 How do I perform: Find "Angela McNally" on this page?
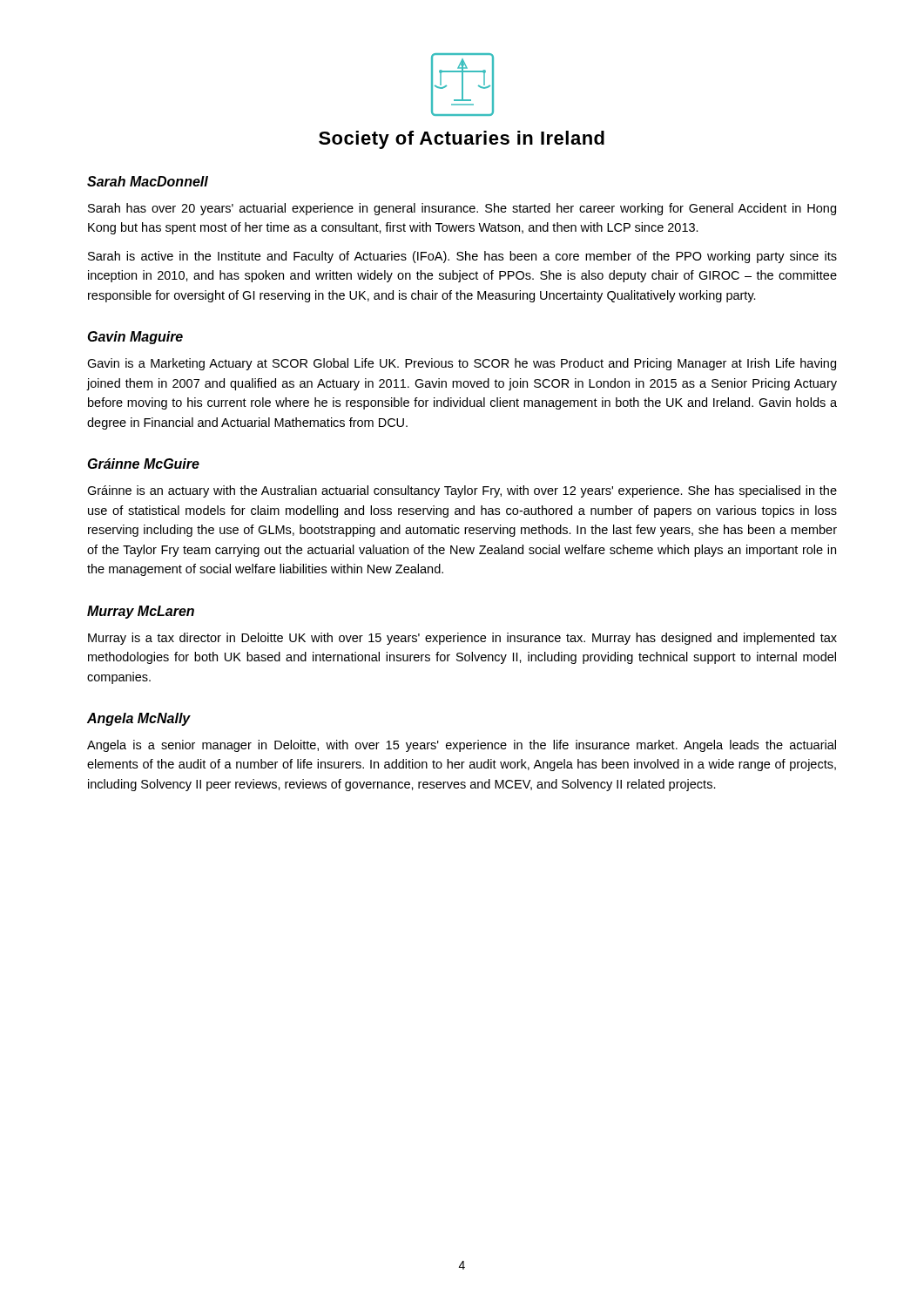tap(139, 718)
